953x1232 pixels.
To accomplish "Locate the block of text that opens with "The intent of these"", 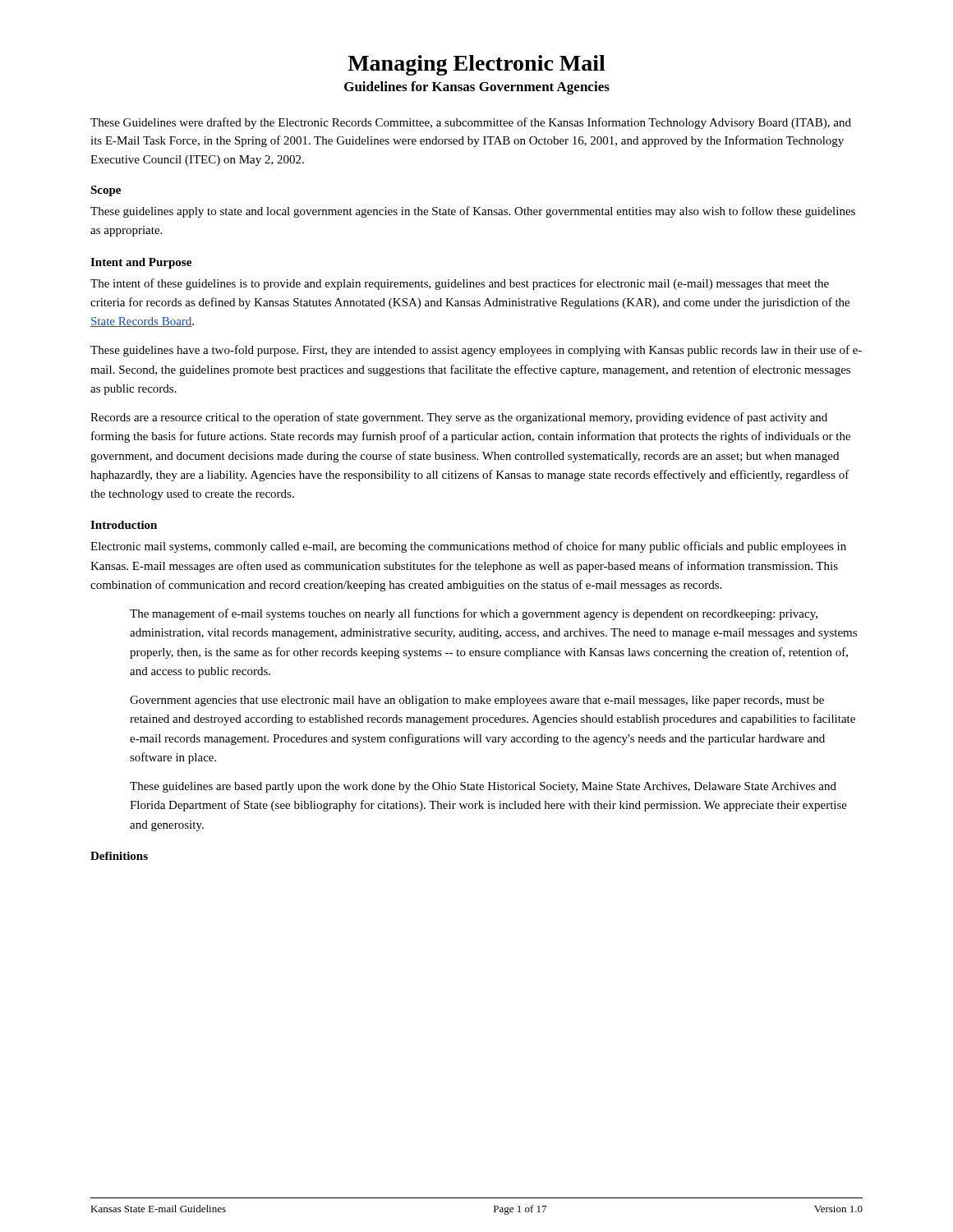I will click(x=470, y=302).
